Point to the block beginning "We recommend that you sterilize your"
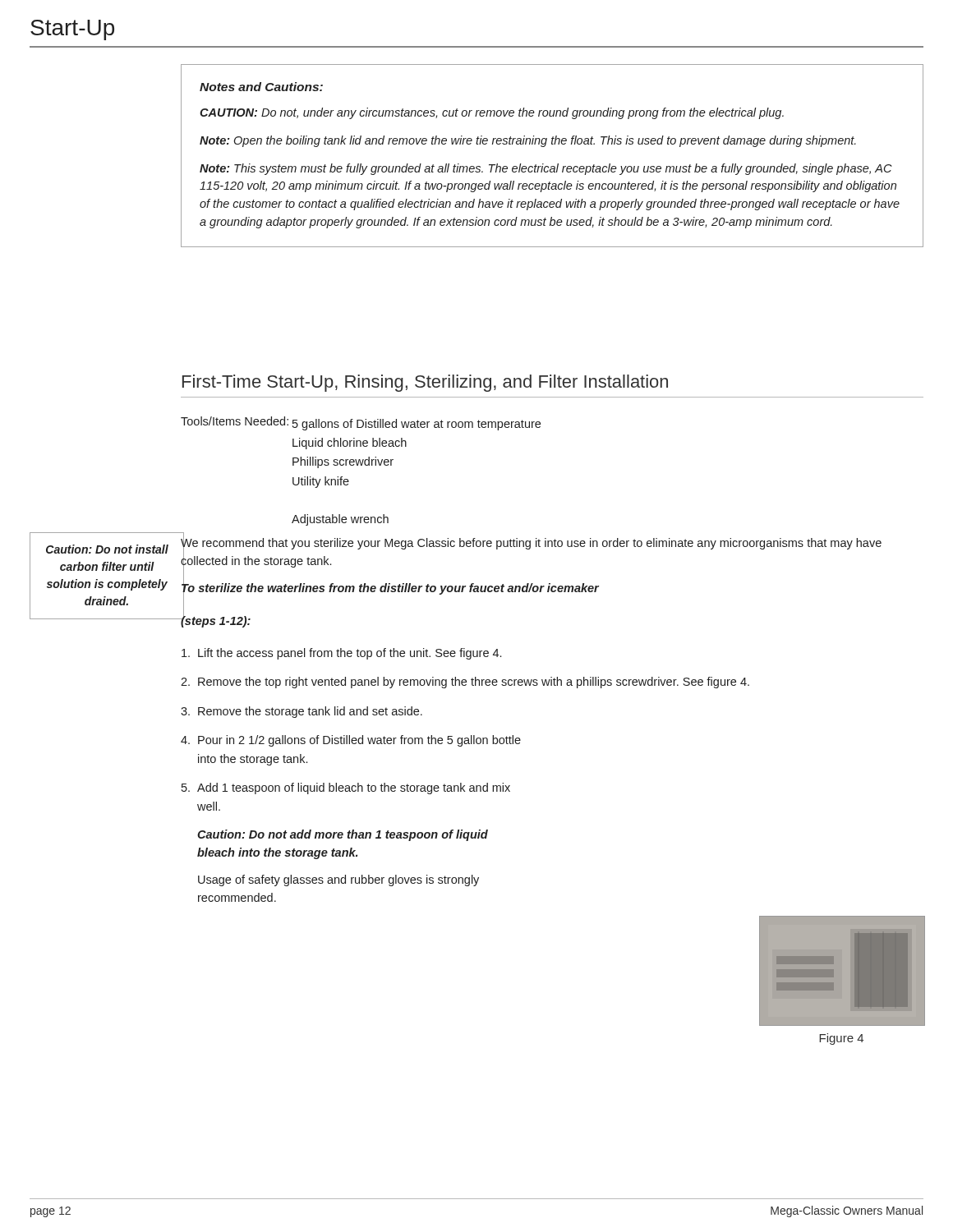Viewport: 953px width, 1232px height. [x=531, y=552]
